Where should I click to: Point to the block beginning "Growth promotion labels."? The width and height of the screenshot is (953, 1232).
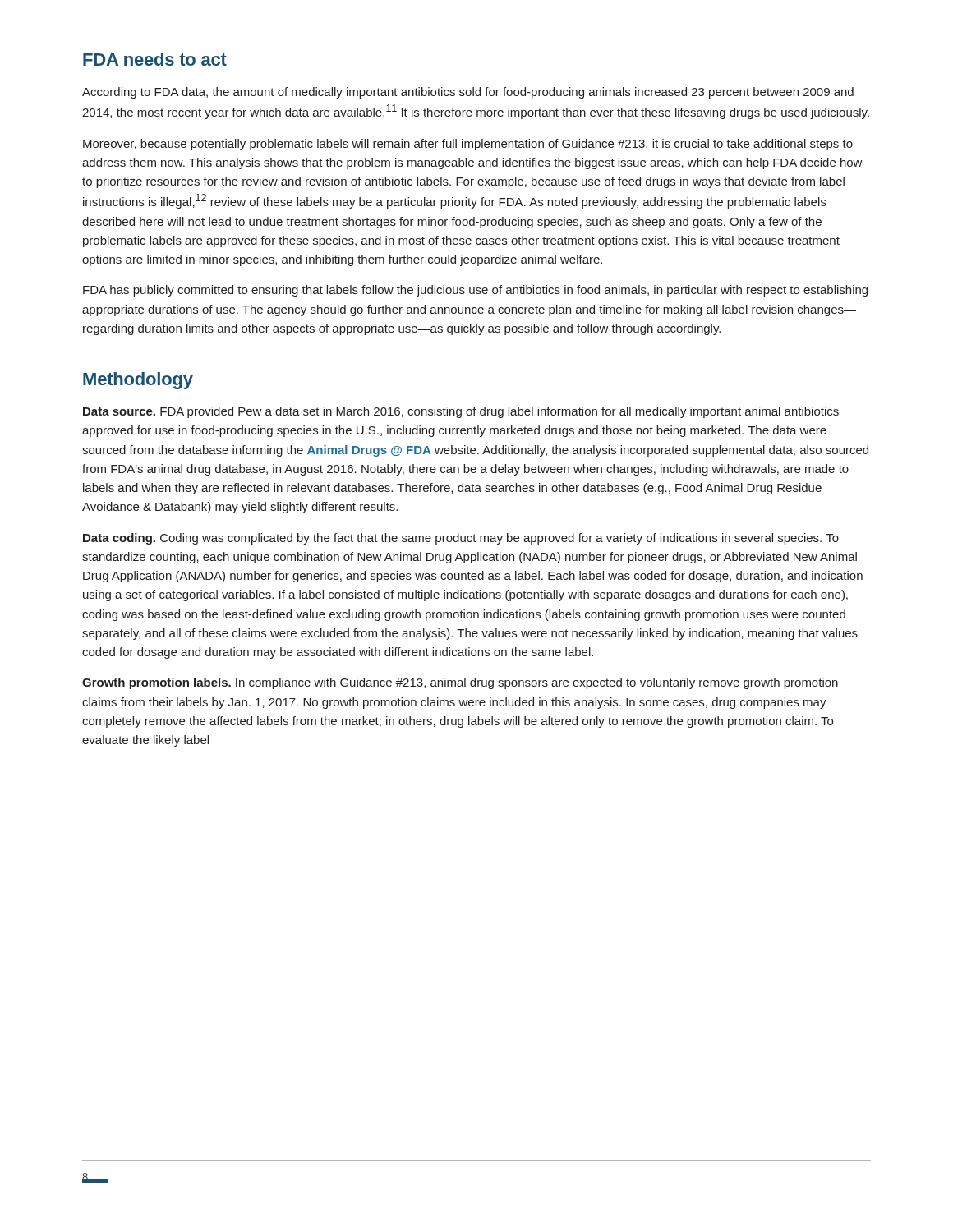476,711
